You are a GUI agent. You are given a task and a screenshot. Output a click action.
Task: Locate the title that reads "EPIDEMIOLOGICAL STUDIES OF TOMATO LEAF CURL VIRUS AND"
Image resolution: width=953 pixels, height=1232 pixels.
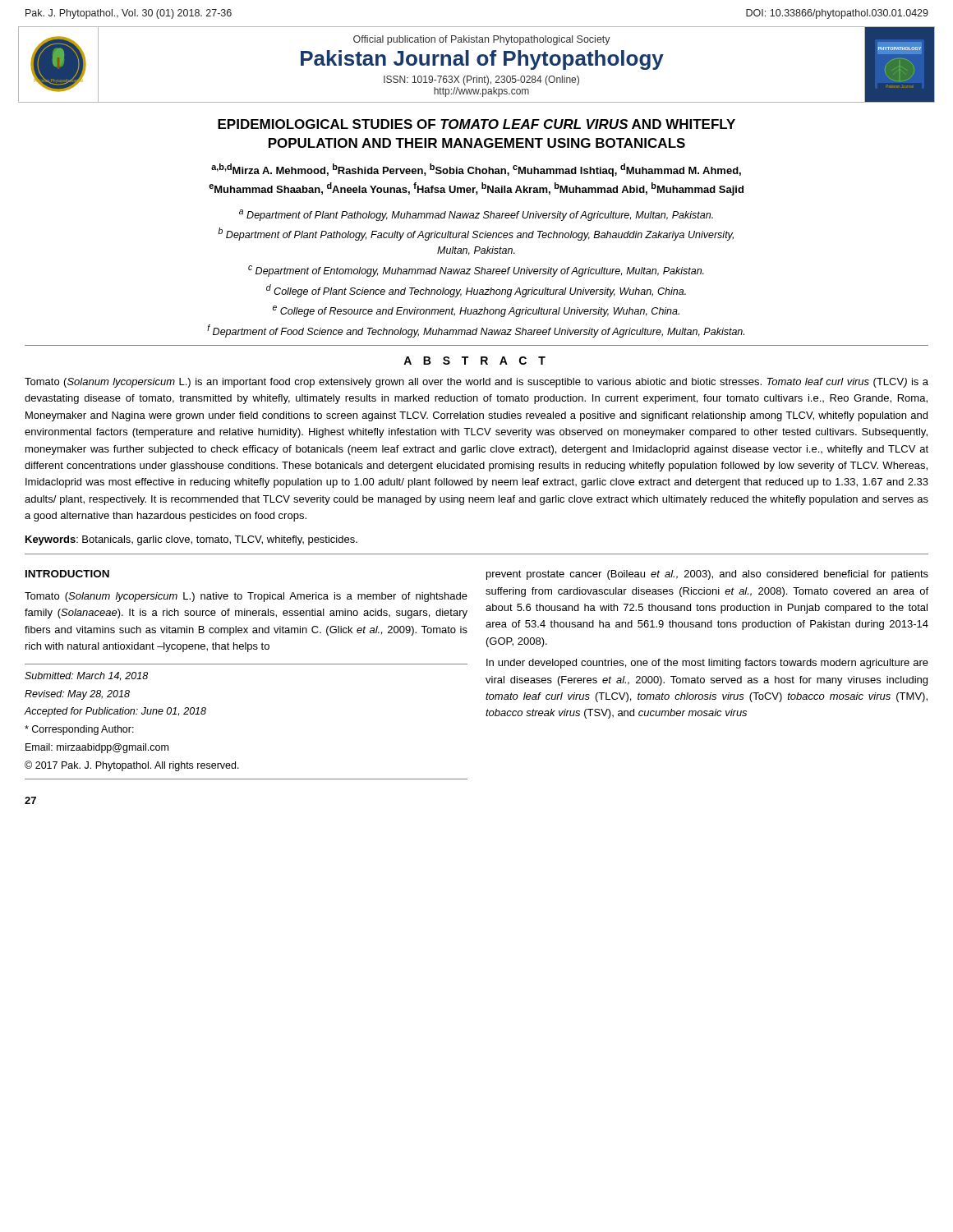pos(476,134)
